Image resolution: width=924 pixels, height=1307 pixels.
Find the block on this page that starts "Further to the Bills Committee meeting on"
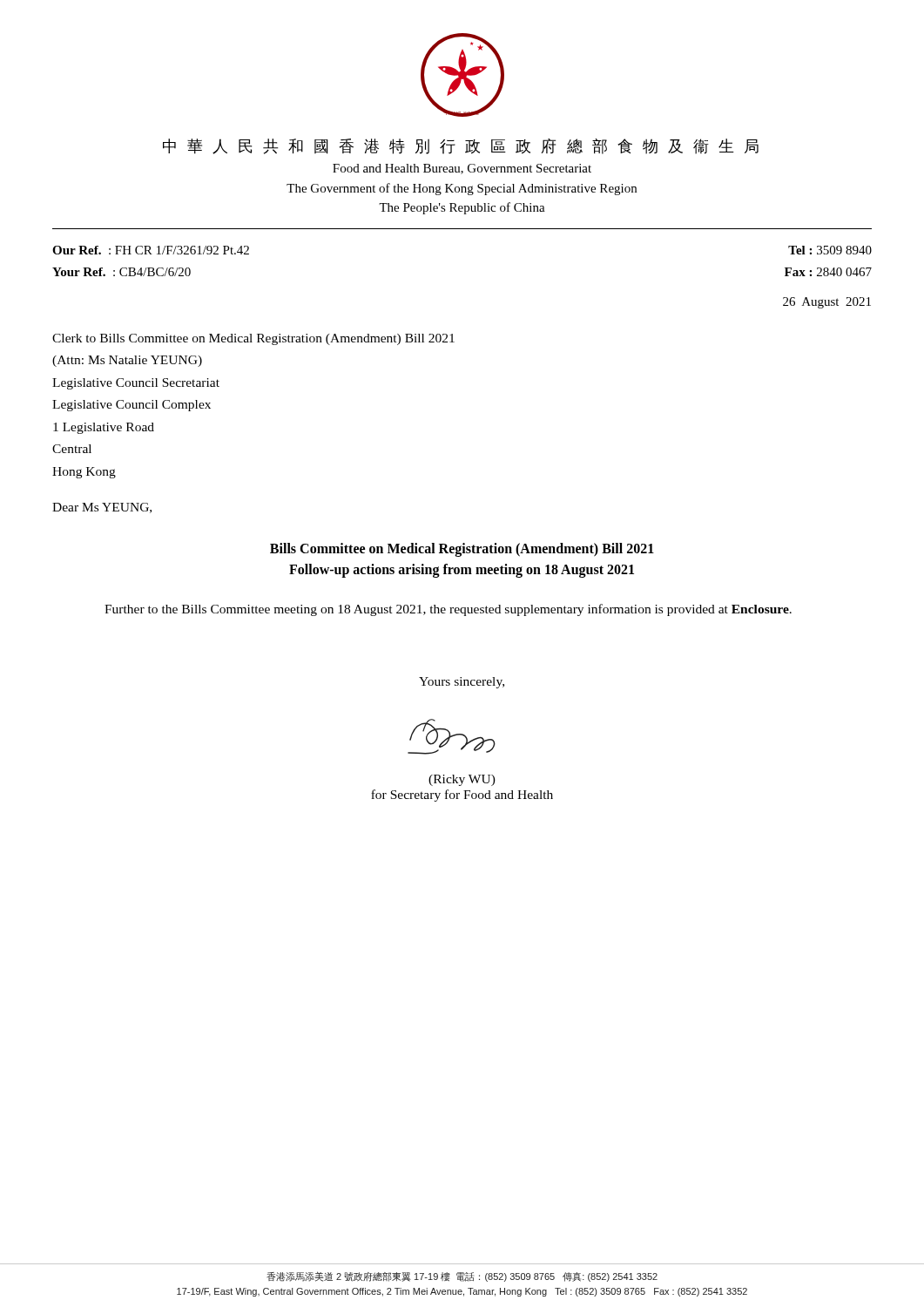tap(448, 609)
